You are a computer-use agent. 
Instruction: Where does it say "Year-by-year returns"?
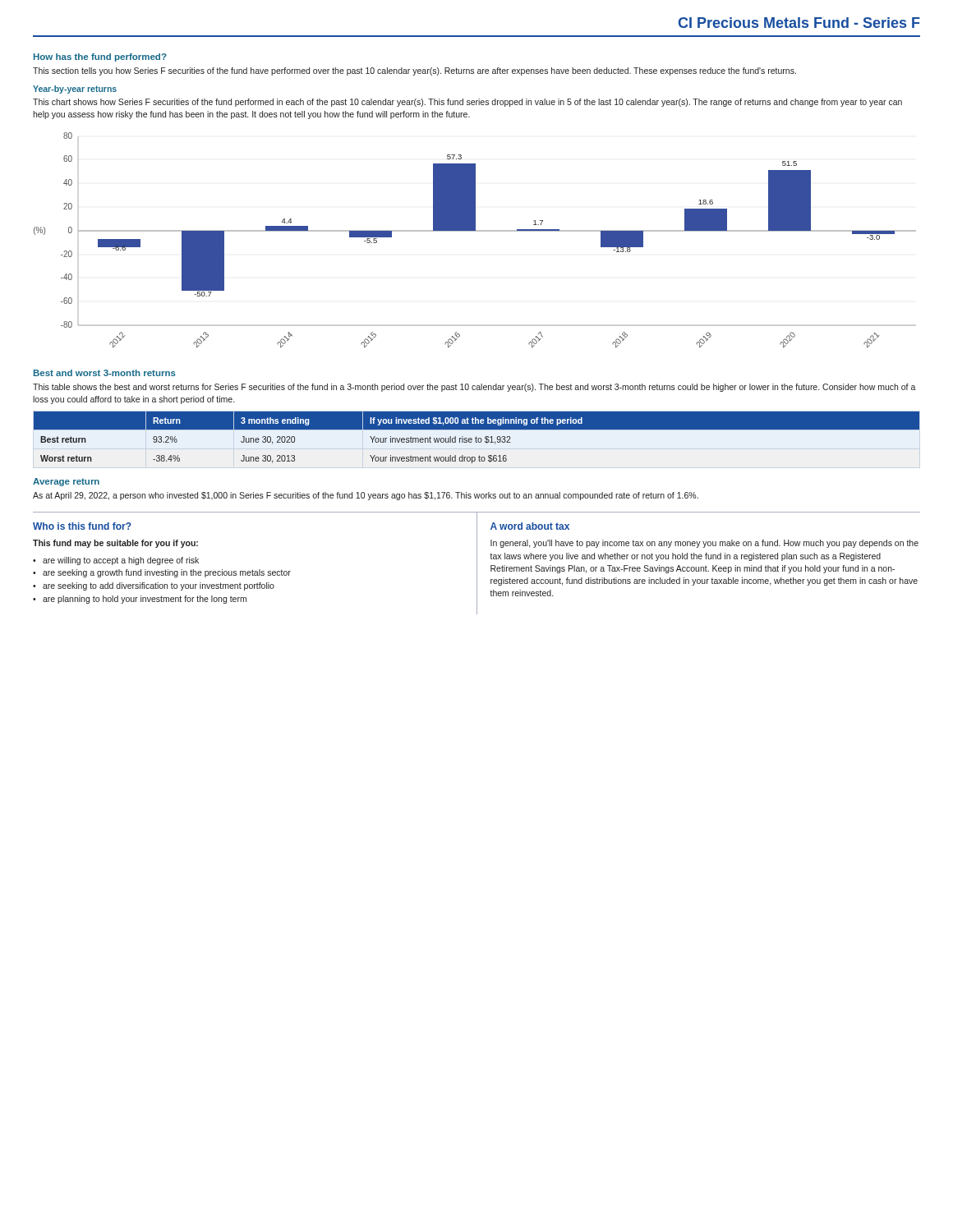click(x=75, y=89)
